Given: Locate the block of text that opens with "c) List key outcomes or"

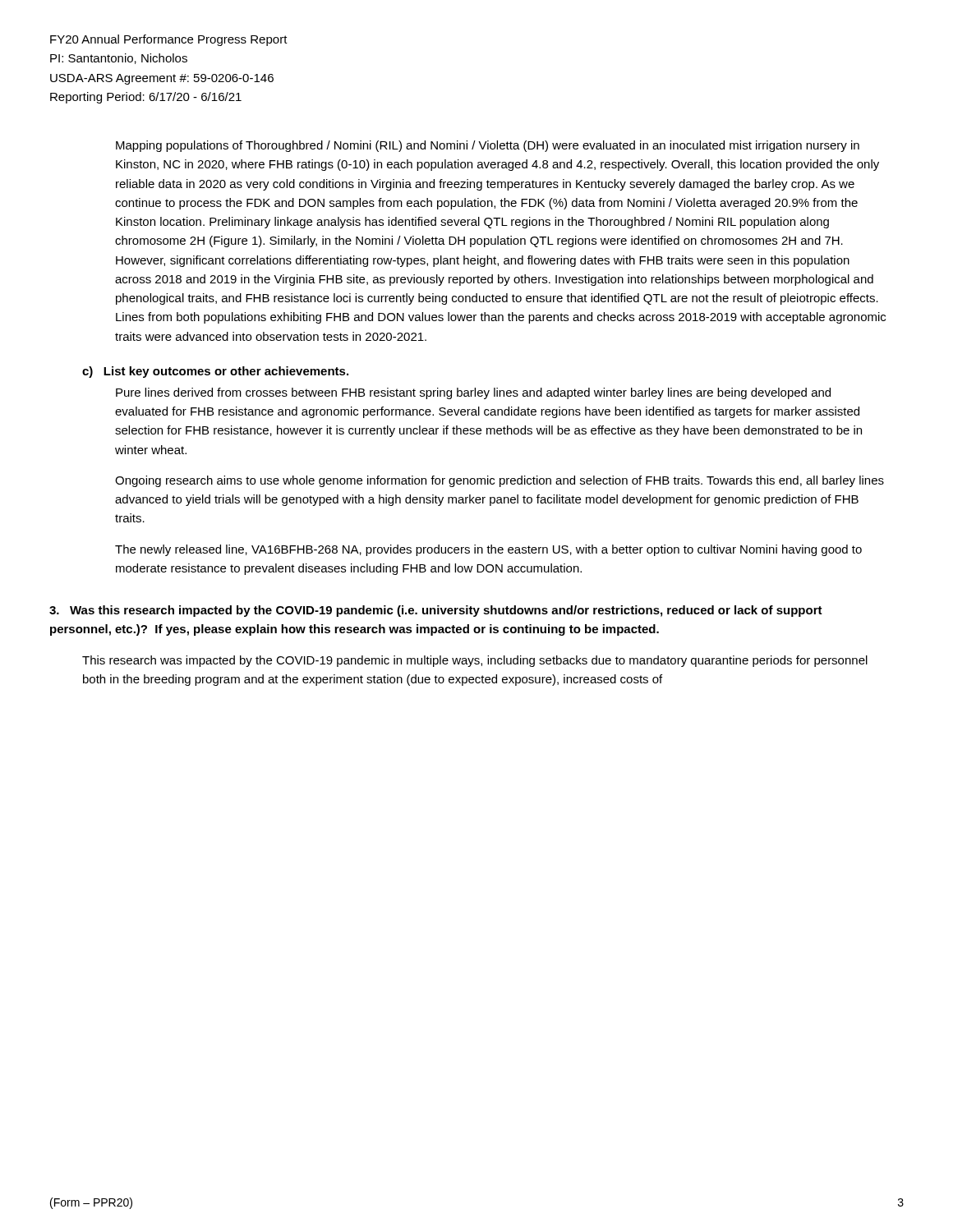Looking at the screenshot, I should point(216,371).
